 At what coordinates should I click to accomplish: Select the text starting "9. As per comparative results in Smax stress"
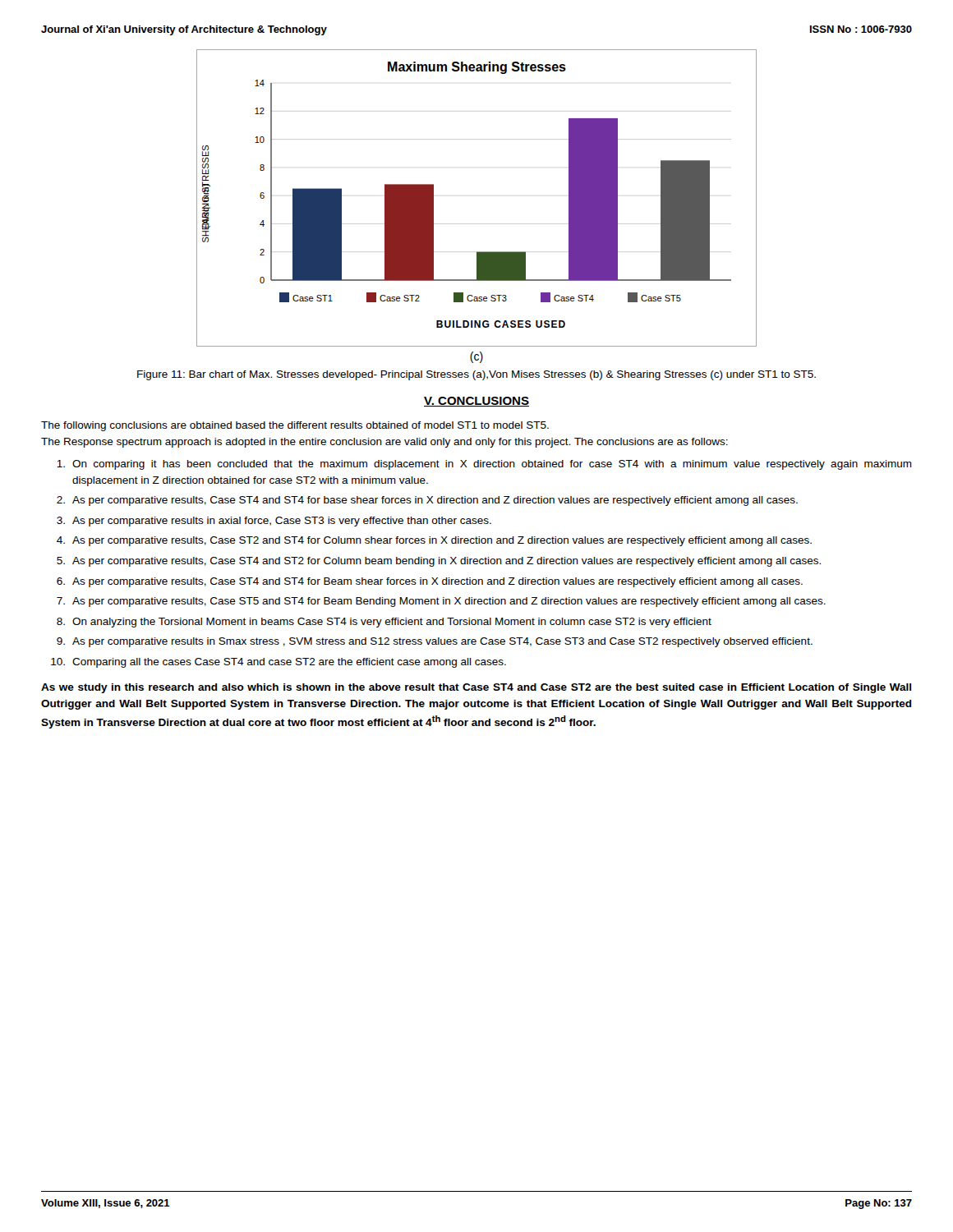(x=476, y=641)
